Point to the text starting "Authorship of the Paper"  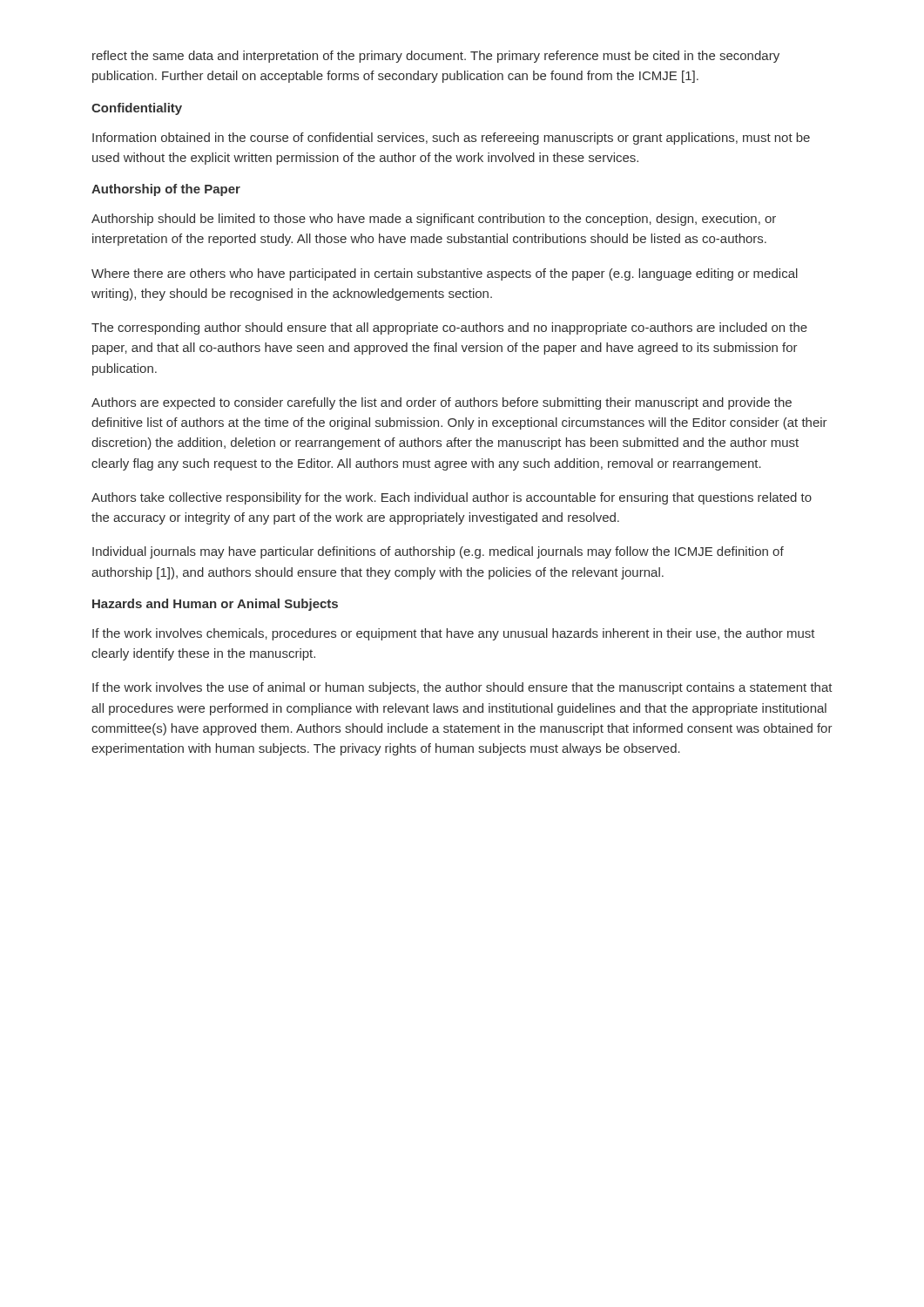coord(166,189)
